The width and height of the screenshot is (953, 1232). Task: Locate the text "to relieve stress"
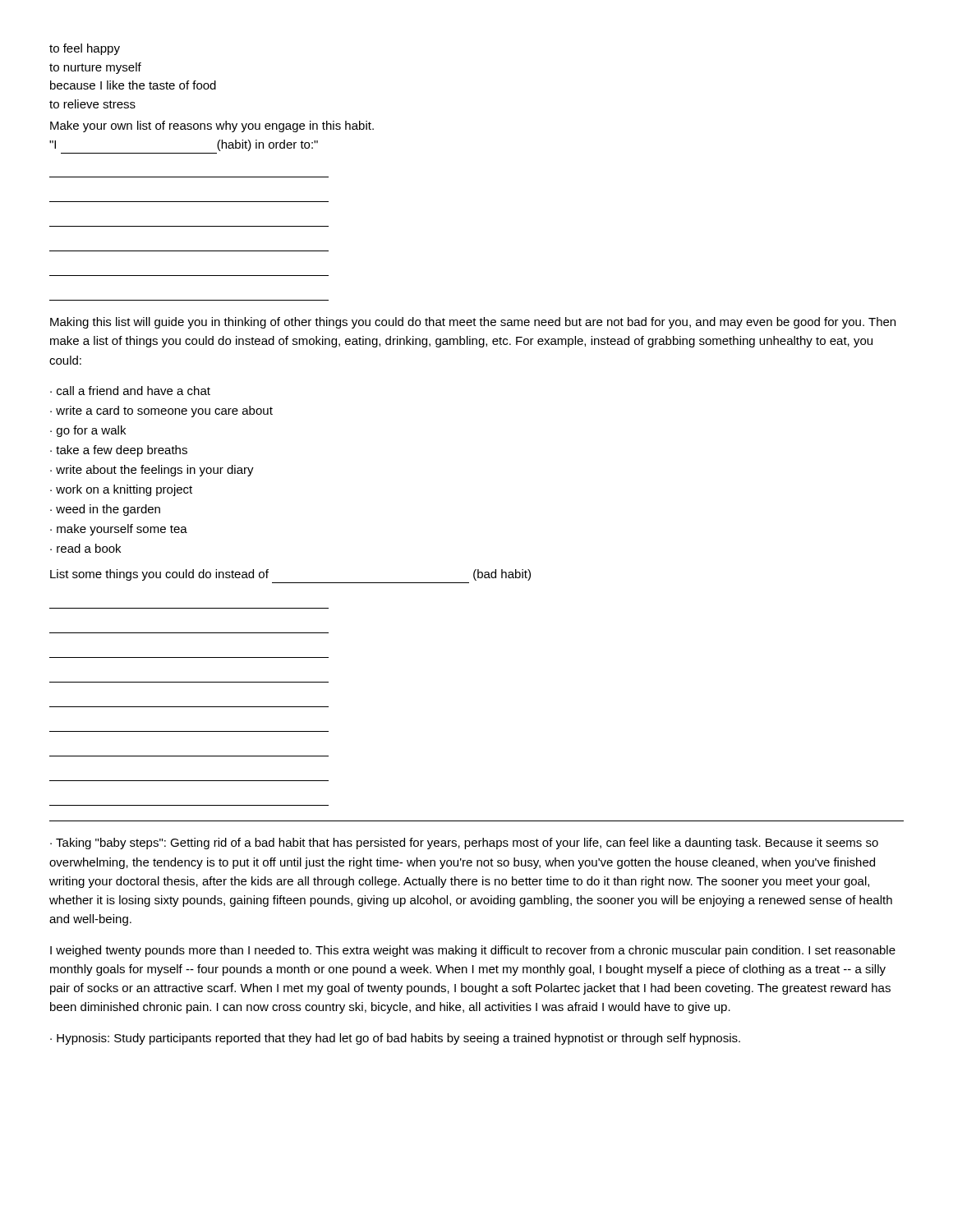coord(92,103)
